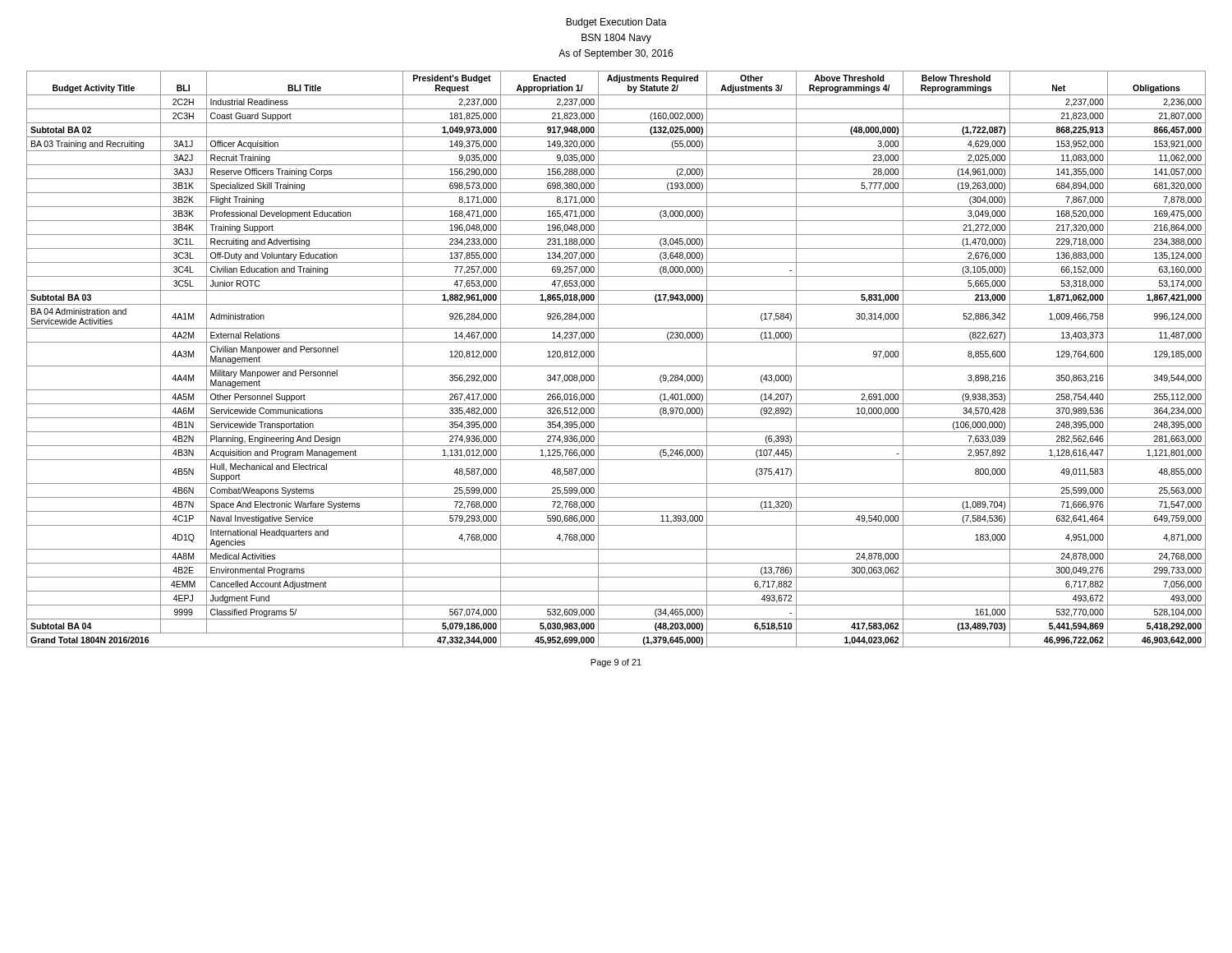Viewport: 1232px width, 953px height.
Task: Click on the title with the text "Budget Execution Data BSN"
Action: pos(616,38)
